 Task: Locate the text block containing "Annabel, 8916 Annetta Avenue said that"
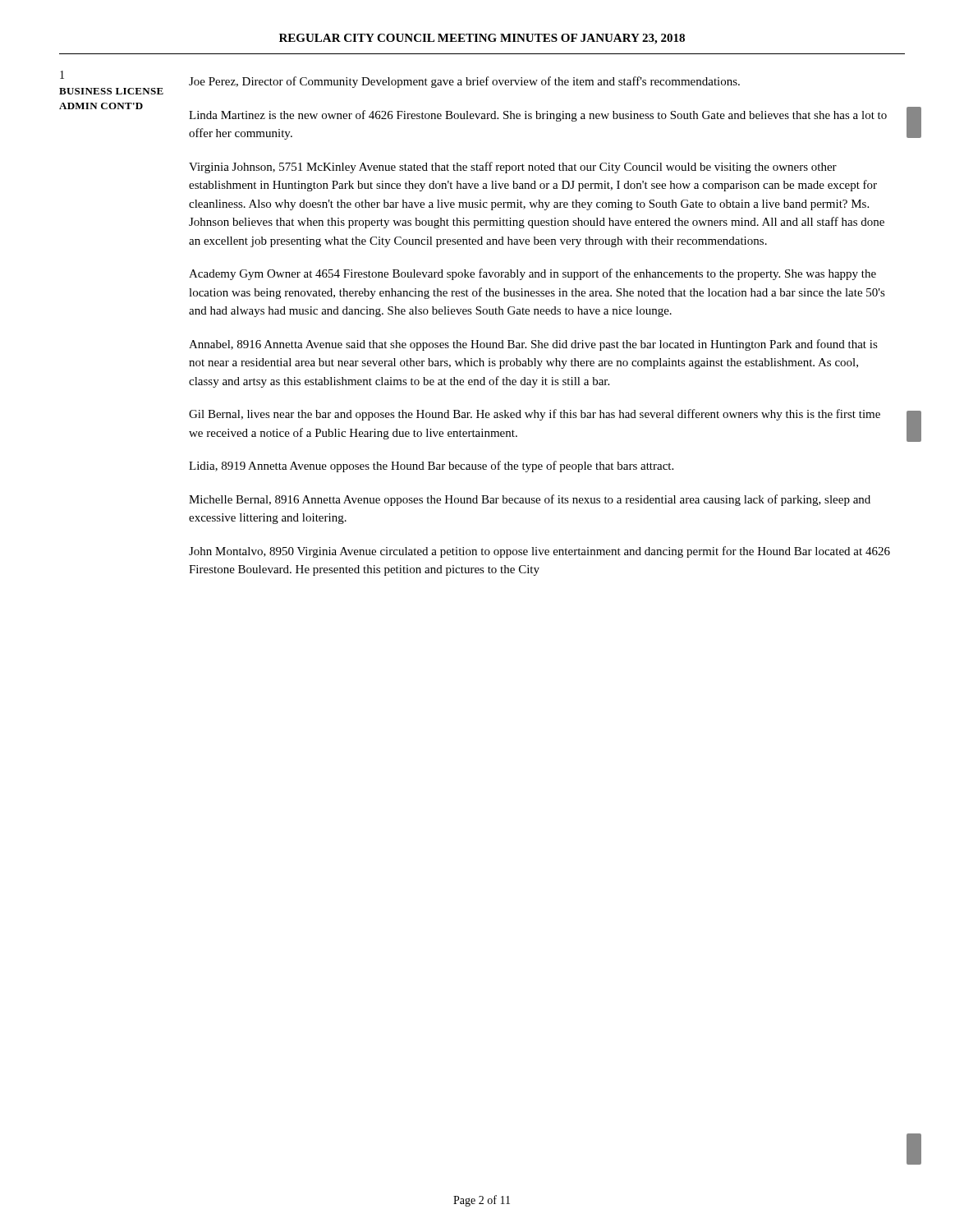[x=533, y=362]
